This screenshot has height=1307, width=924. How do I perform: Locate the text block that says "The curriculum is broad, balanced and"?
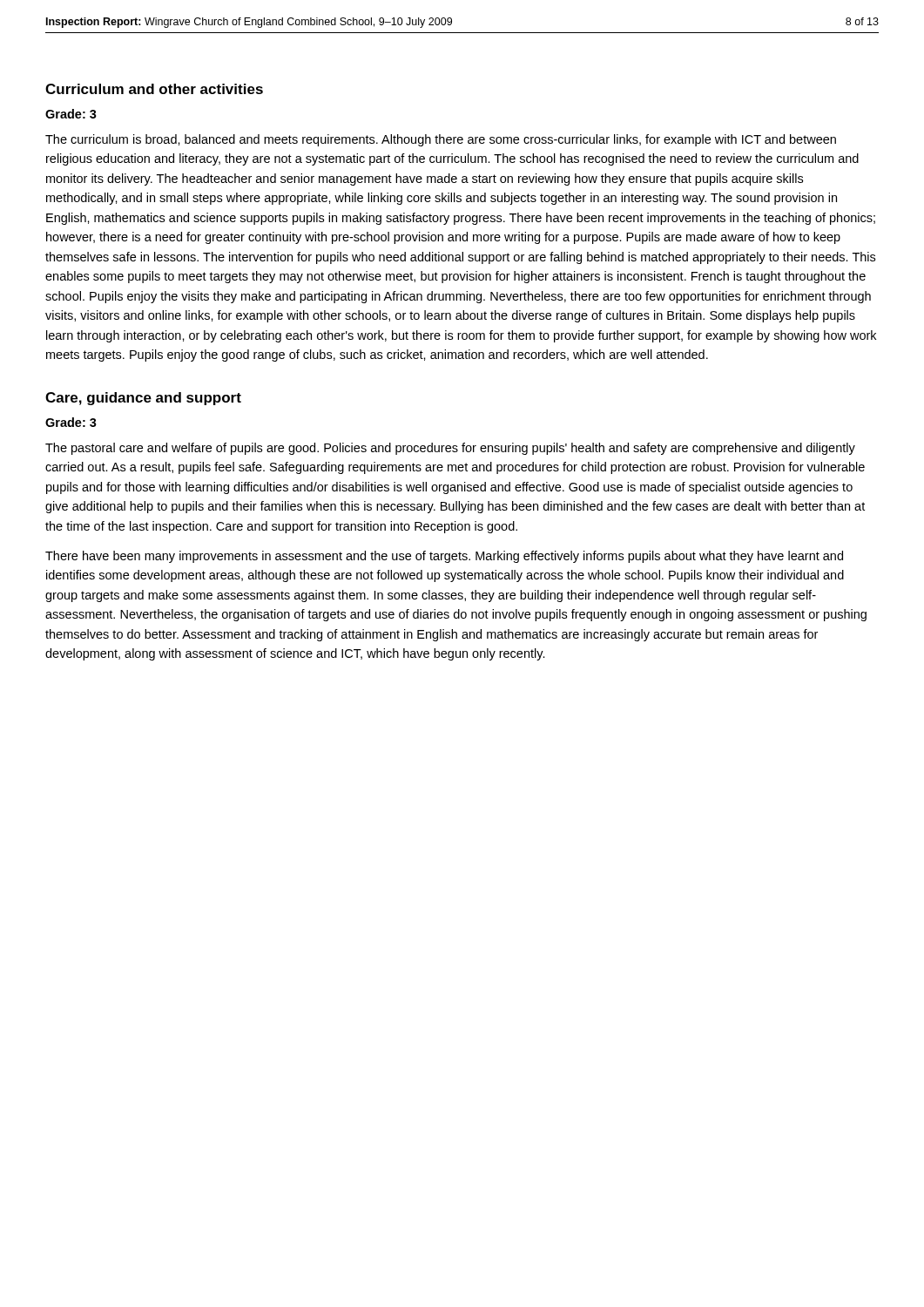(x=461, y=247)
